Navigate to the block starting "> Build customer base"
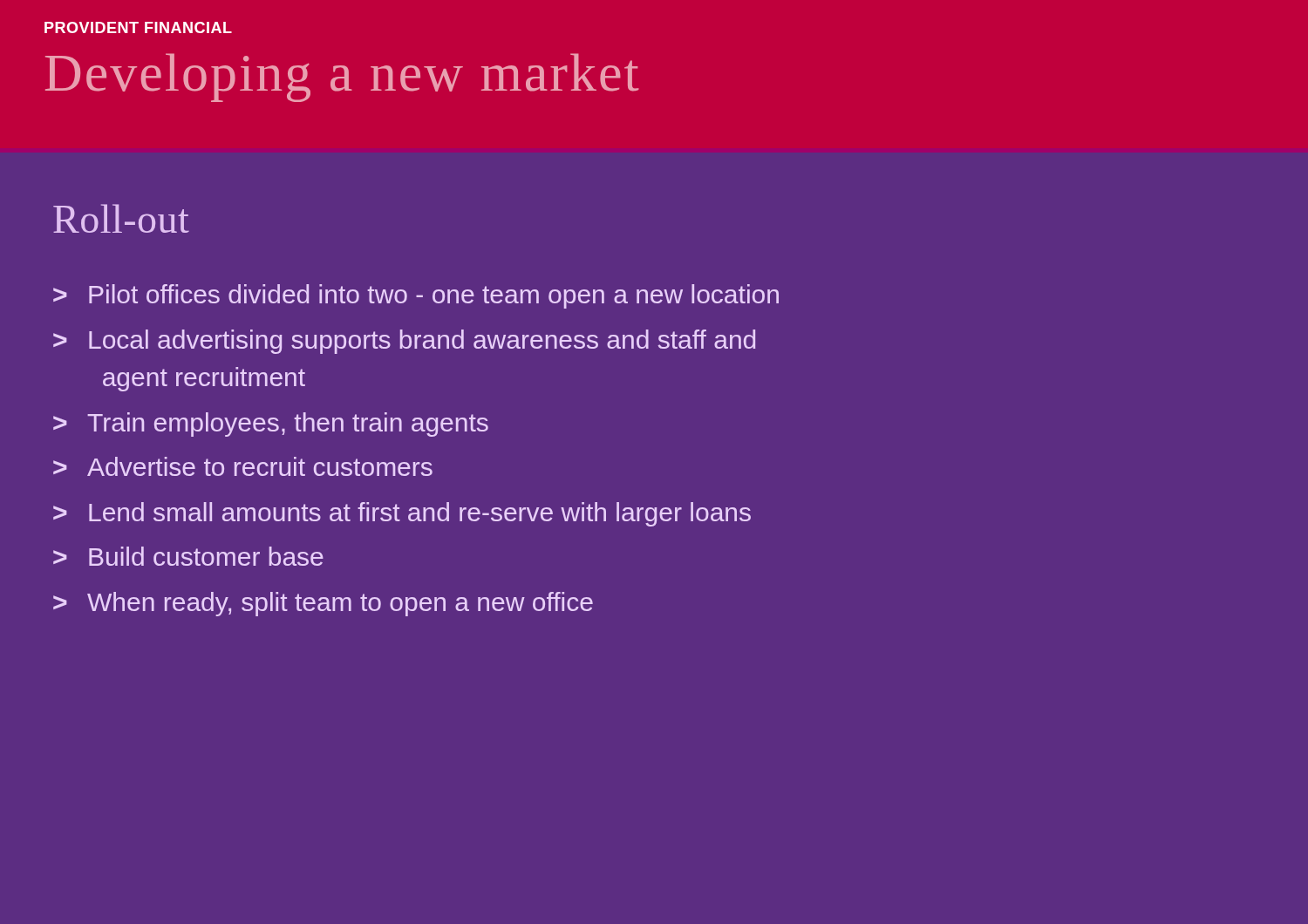1308x924 pixels. (x=188, y=557)
